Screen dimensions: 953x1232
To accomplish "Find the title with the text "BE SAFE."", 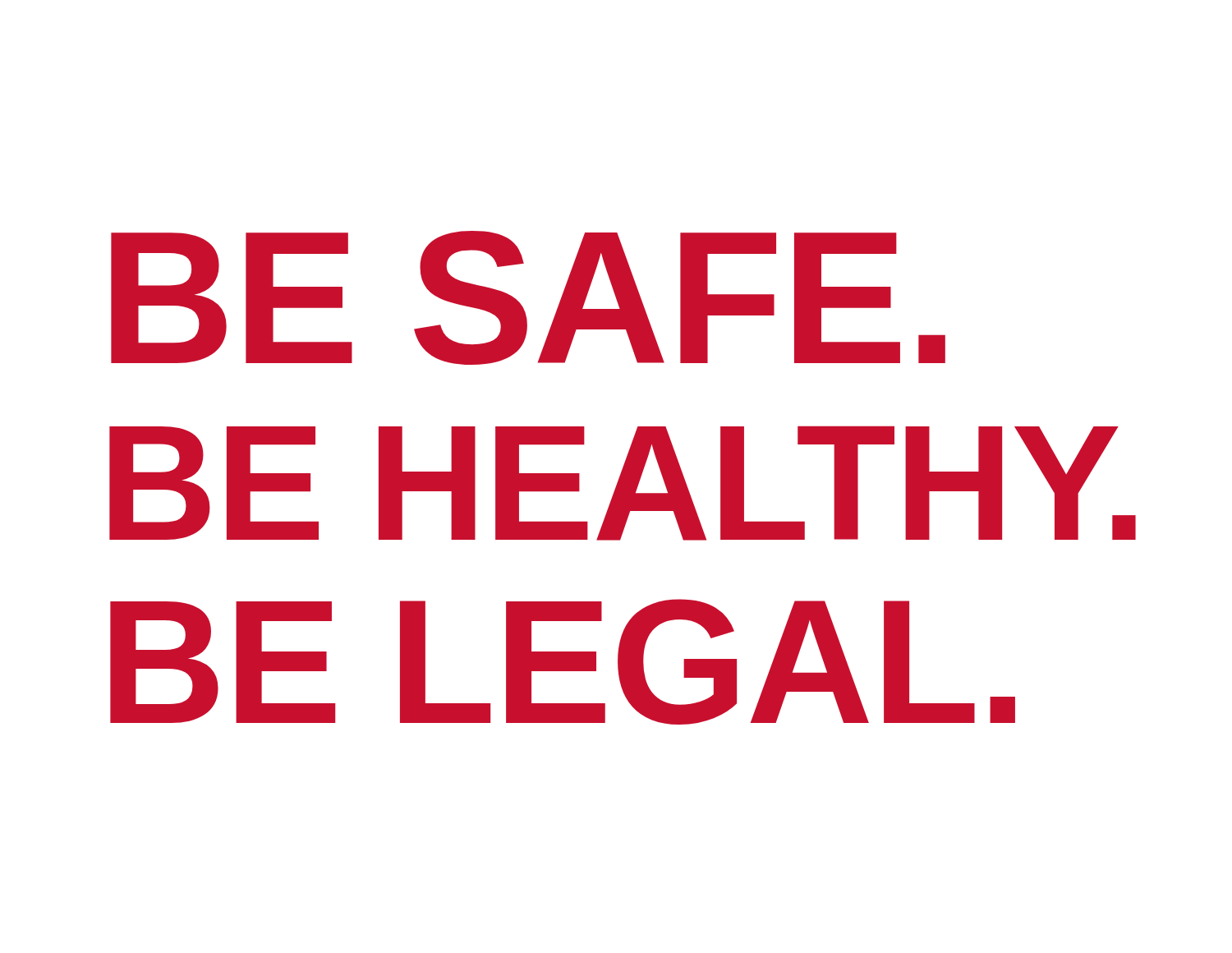I will click(x=528, y=298).
